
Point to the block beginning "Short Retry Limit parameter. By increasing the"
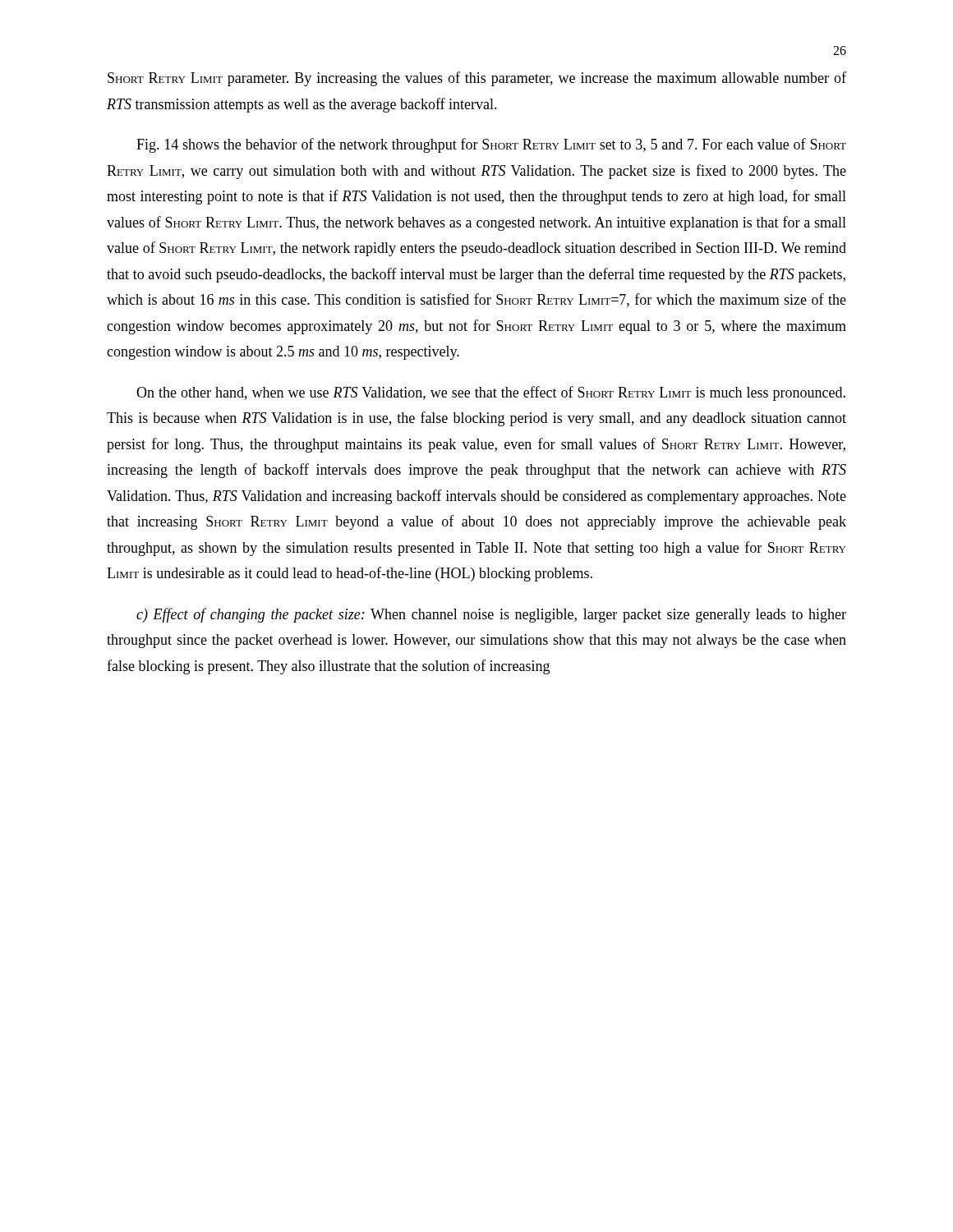[x=476, y=91]
